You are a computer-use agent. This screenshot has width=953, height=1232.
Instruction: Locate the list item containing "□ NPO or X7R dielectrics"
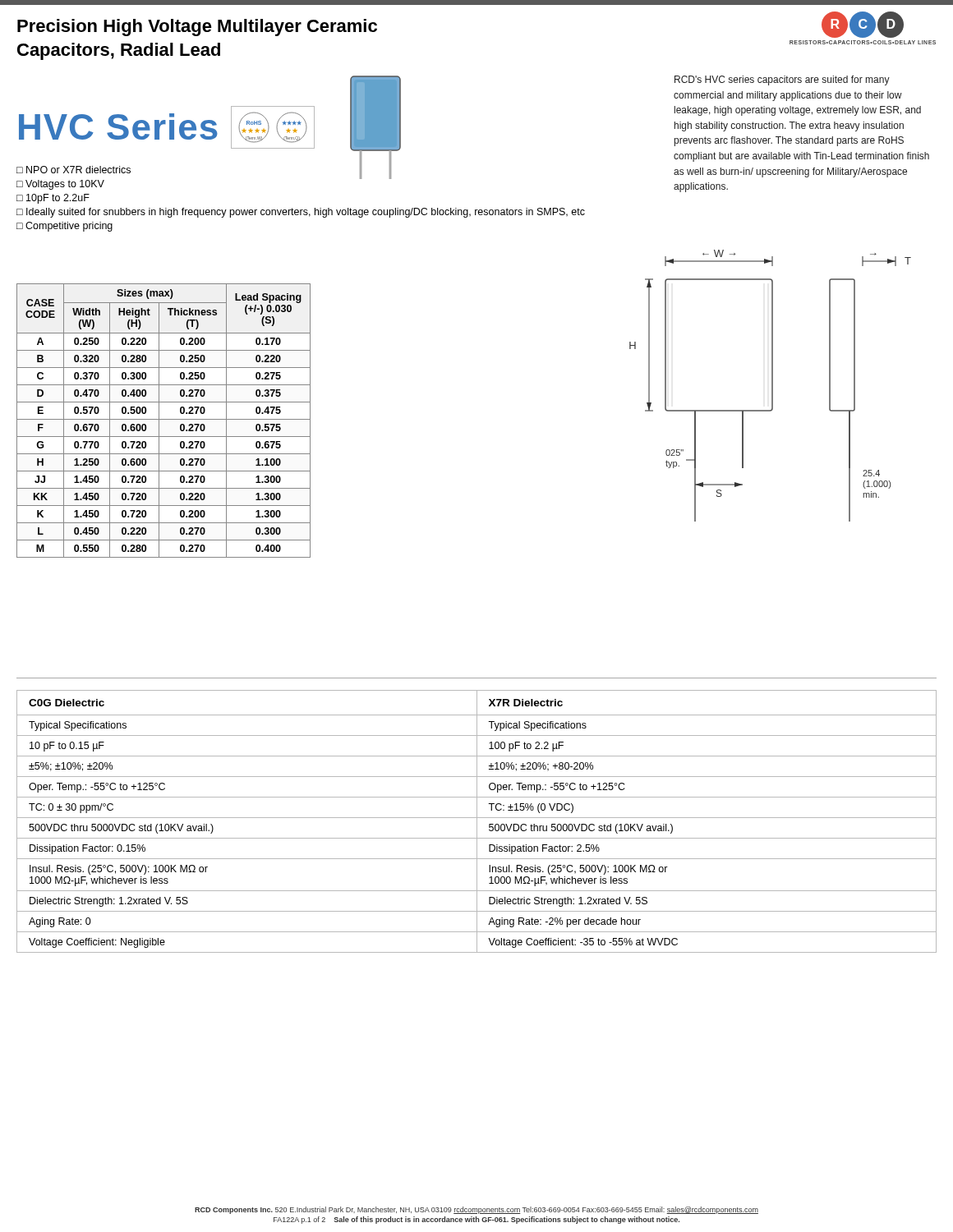click(74, 170)
